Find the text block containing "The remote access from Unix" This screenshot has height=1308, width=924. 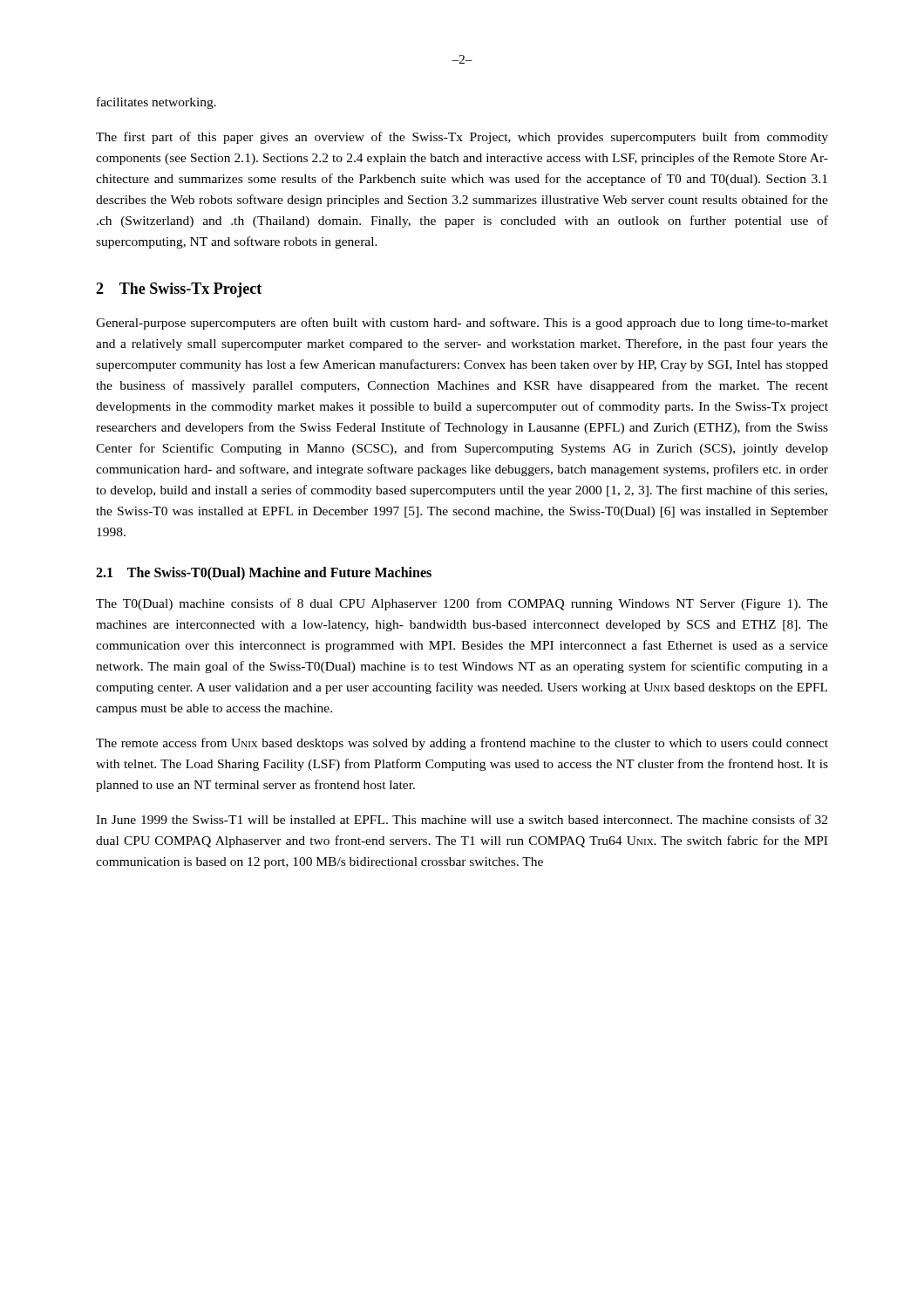[462, 764]
